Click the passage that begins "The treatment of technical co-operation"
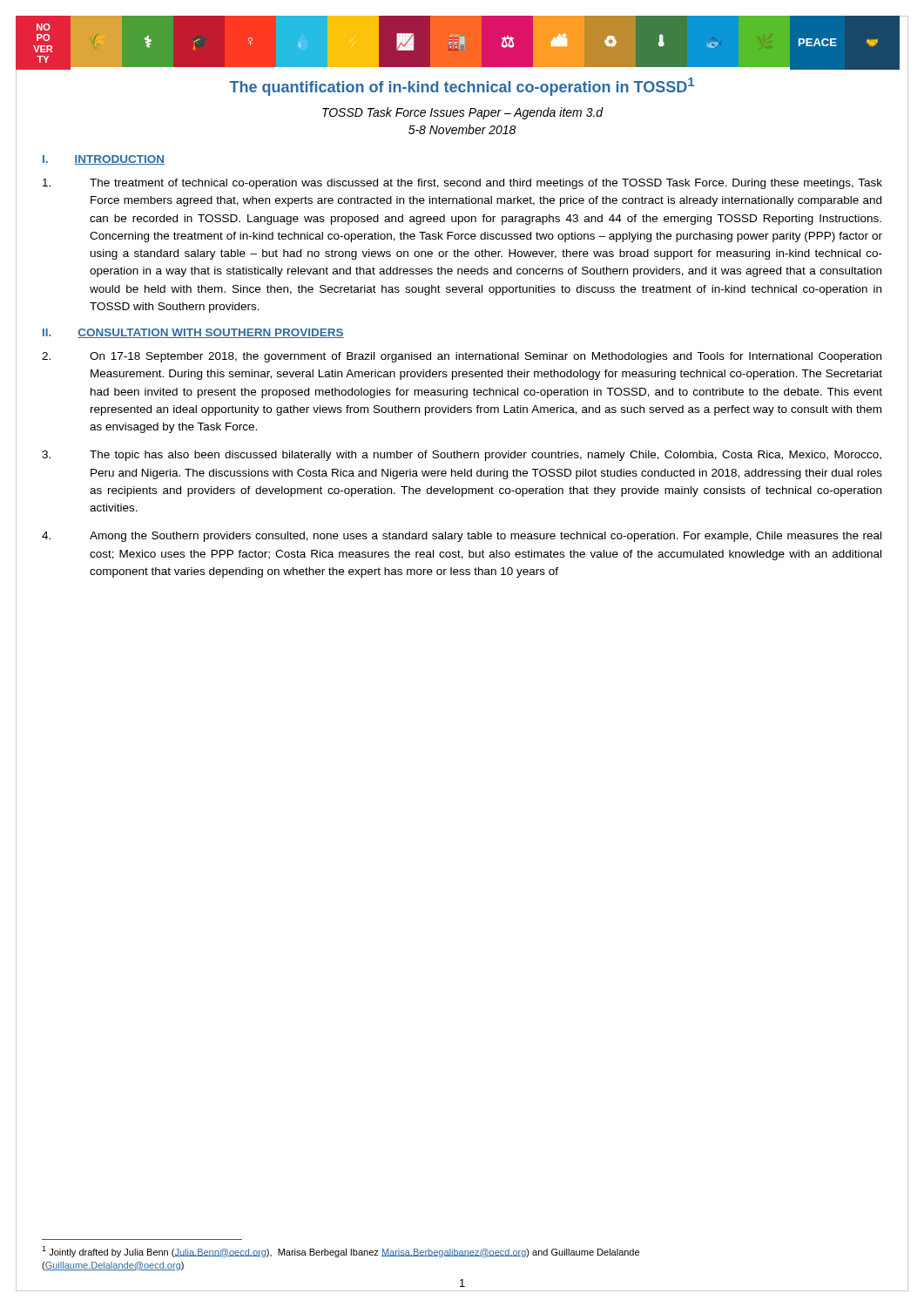 (x=462, y=245)
